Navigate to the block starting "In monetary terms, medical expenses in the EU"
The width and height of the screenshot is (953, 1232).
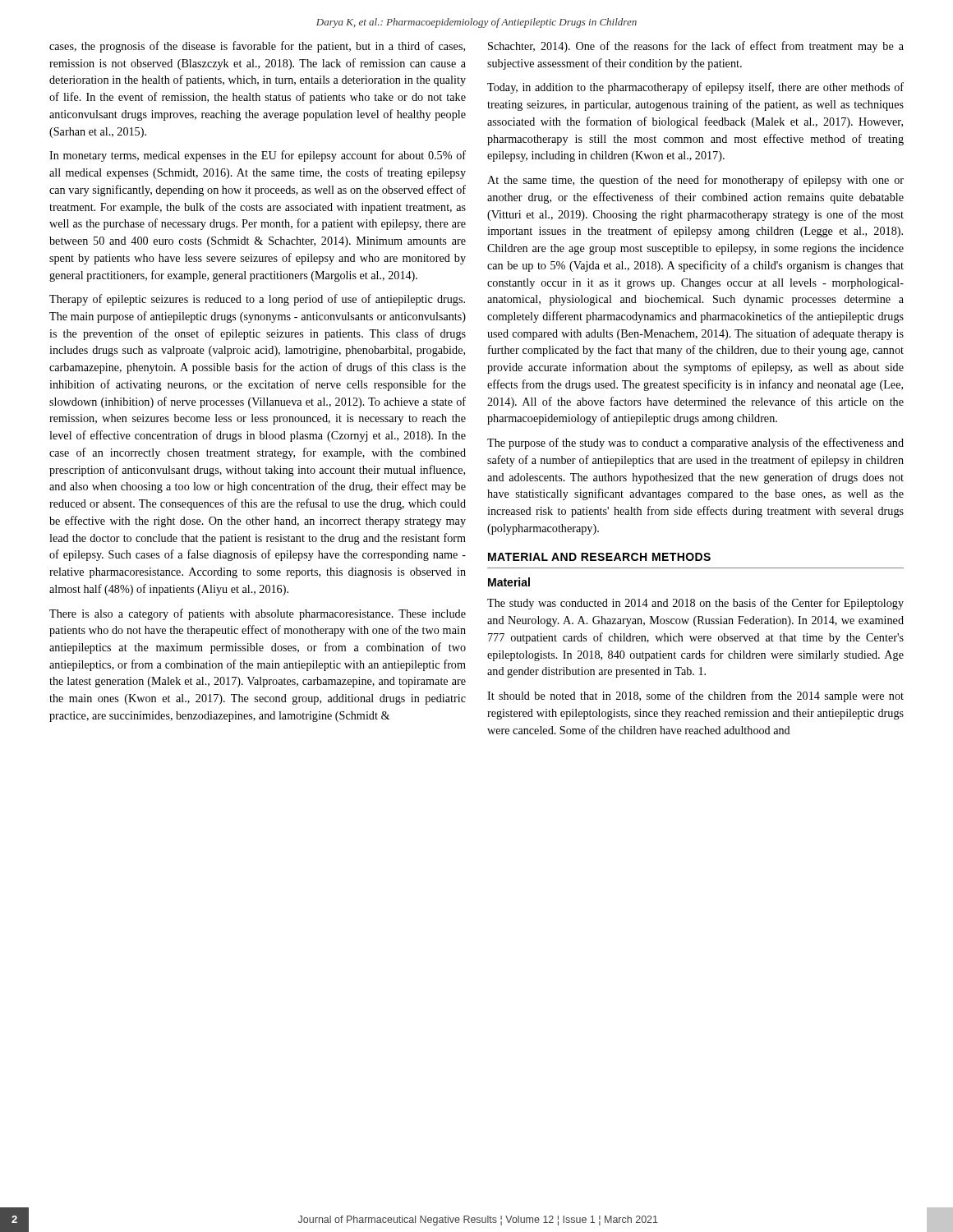(258, 215)
